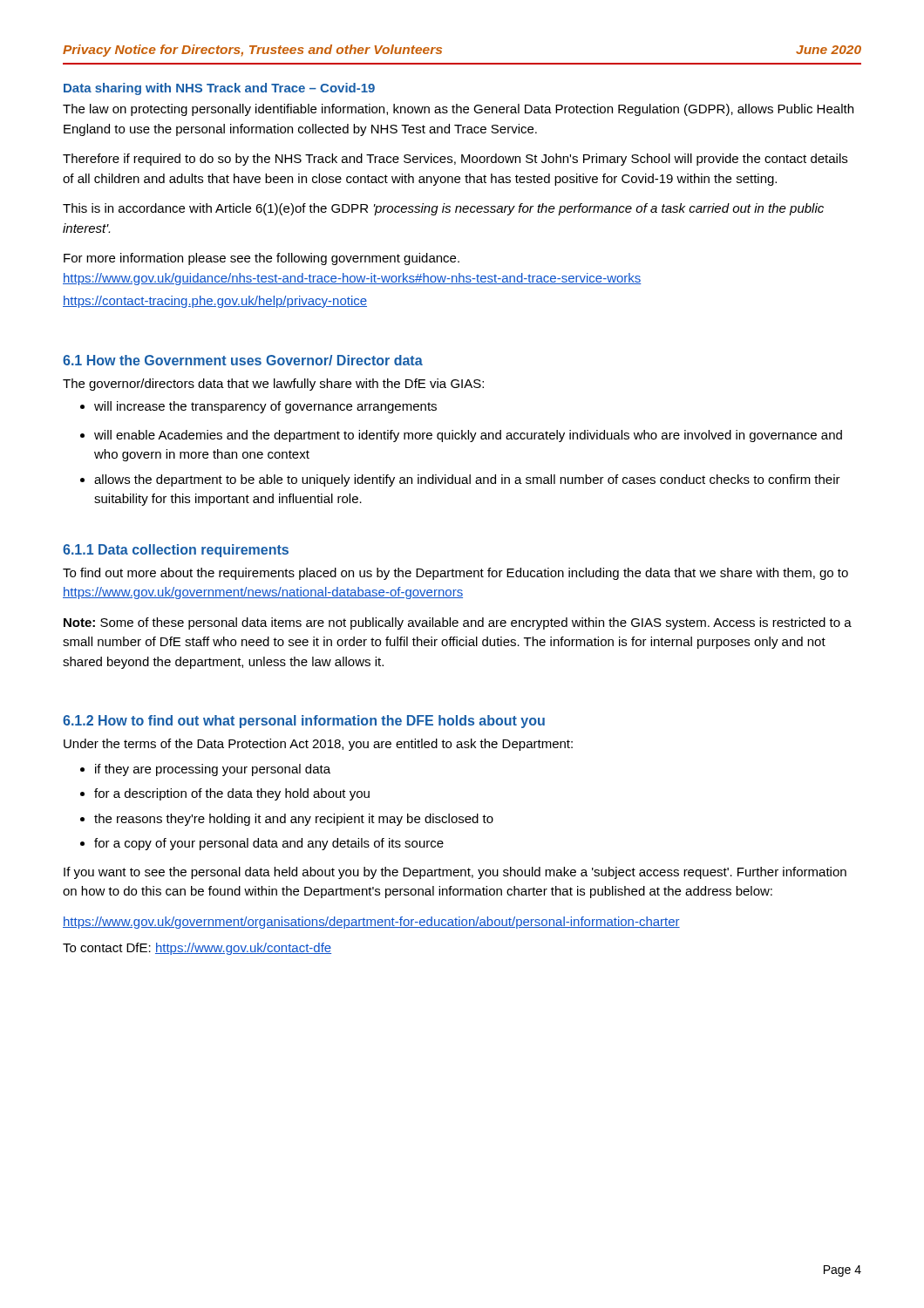924x1308 pixels.
Task: Locate the text block that reads "If you want to see the personal"
Action: tap(455, 881)
